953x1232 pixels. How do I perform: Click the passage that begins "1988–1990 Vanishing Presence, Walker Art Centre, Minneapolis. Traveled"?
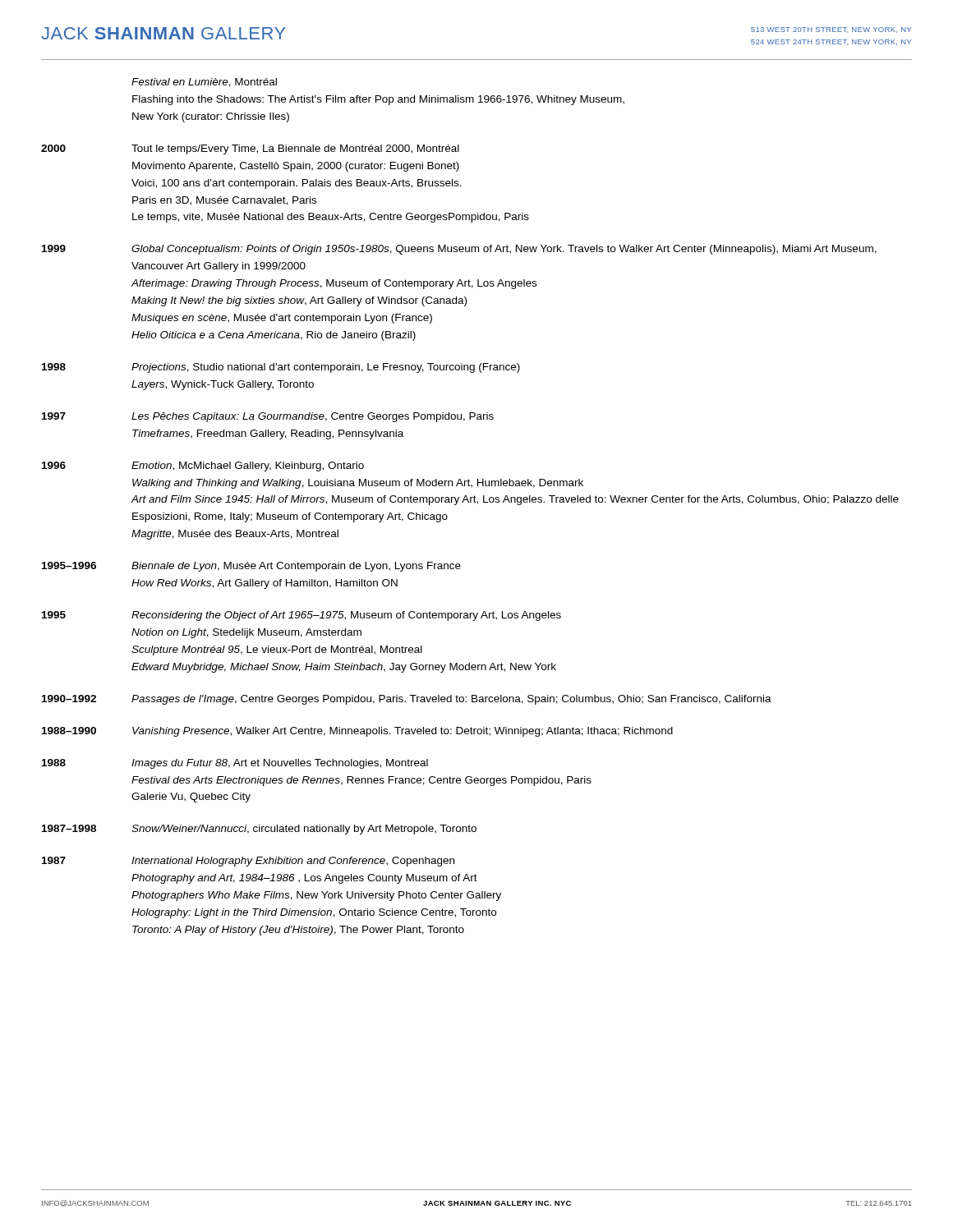coord(476,731)
